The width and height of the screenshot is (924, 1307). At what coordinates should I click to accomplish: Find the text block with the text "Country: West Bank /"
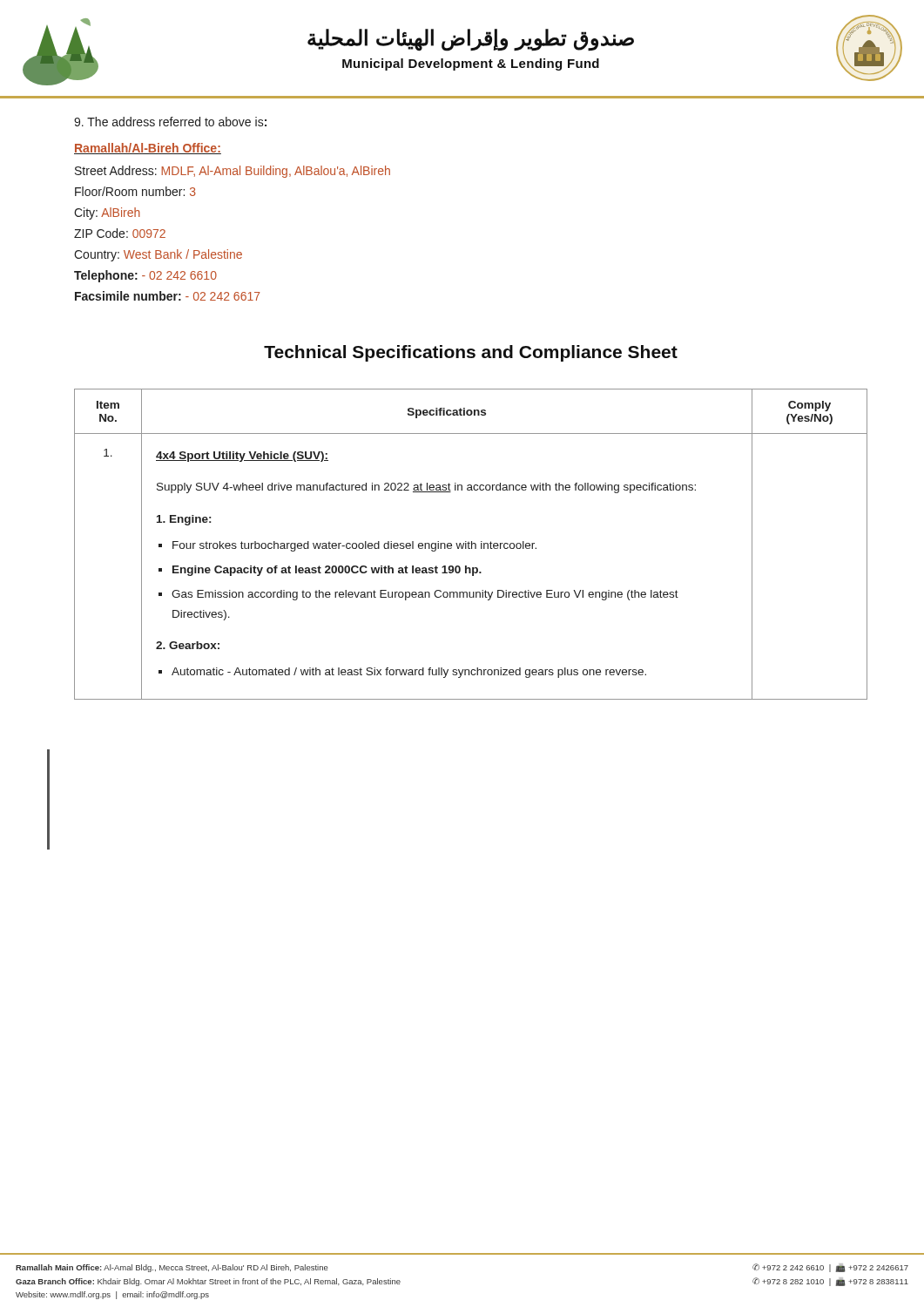pyautogui.click(x=158, y=254)
